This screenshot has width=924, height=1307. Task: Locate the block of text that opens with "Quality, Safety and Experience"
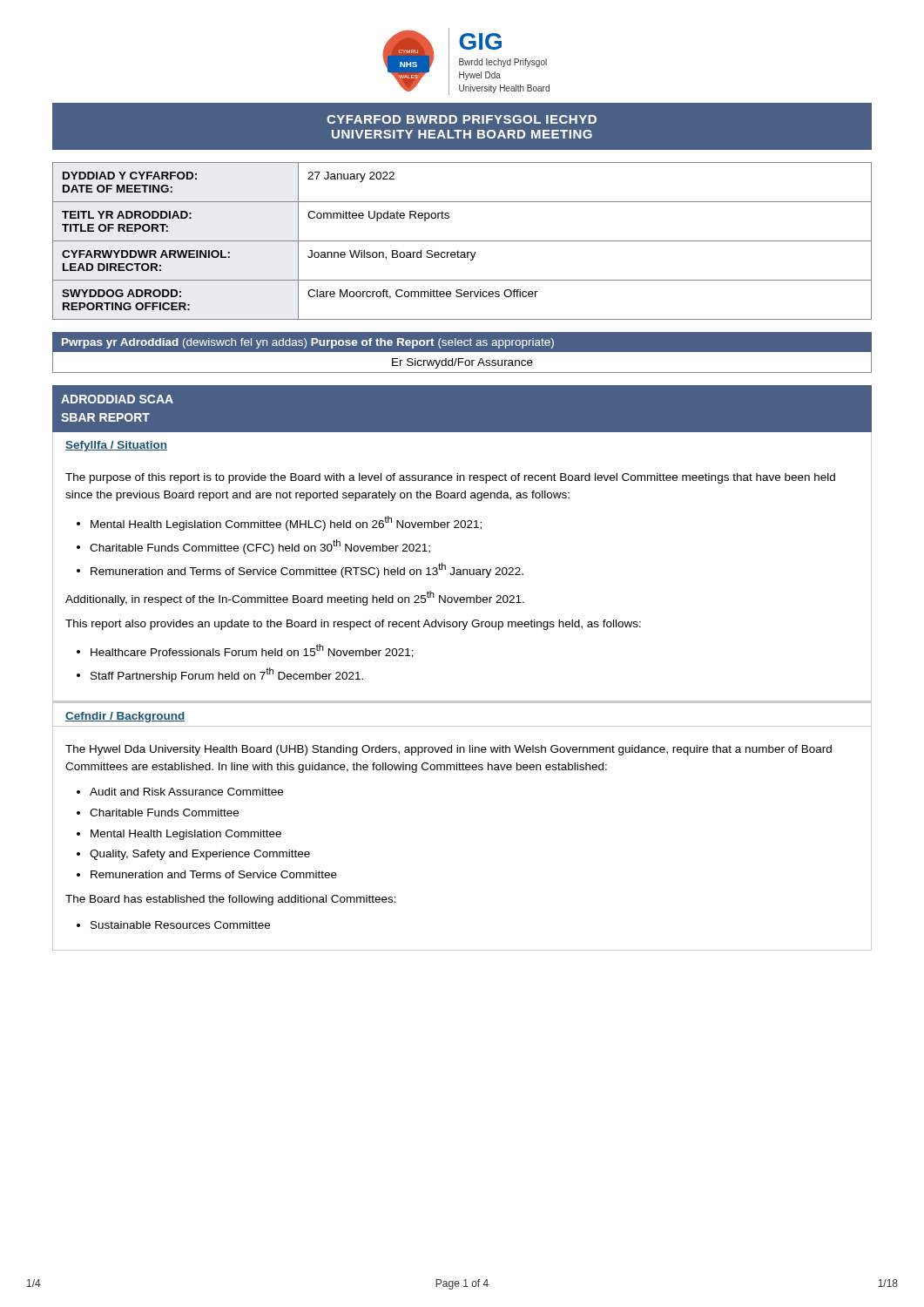[x=200, y=854]
